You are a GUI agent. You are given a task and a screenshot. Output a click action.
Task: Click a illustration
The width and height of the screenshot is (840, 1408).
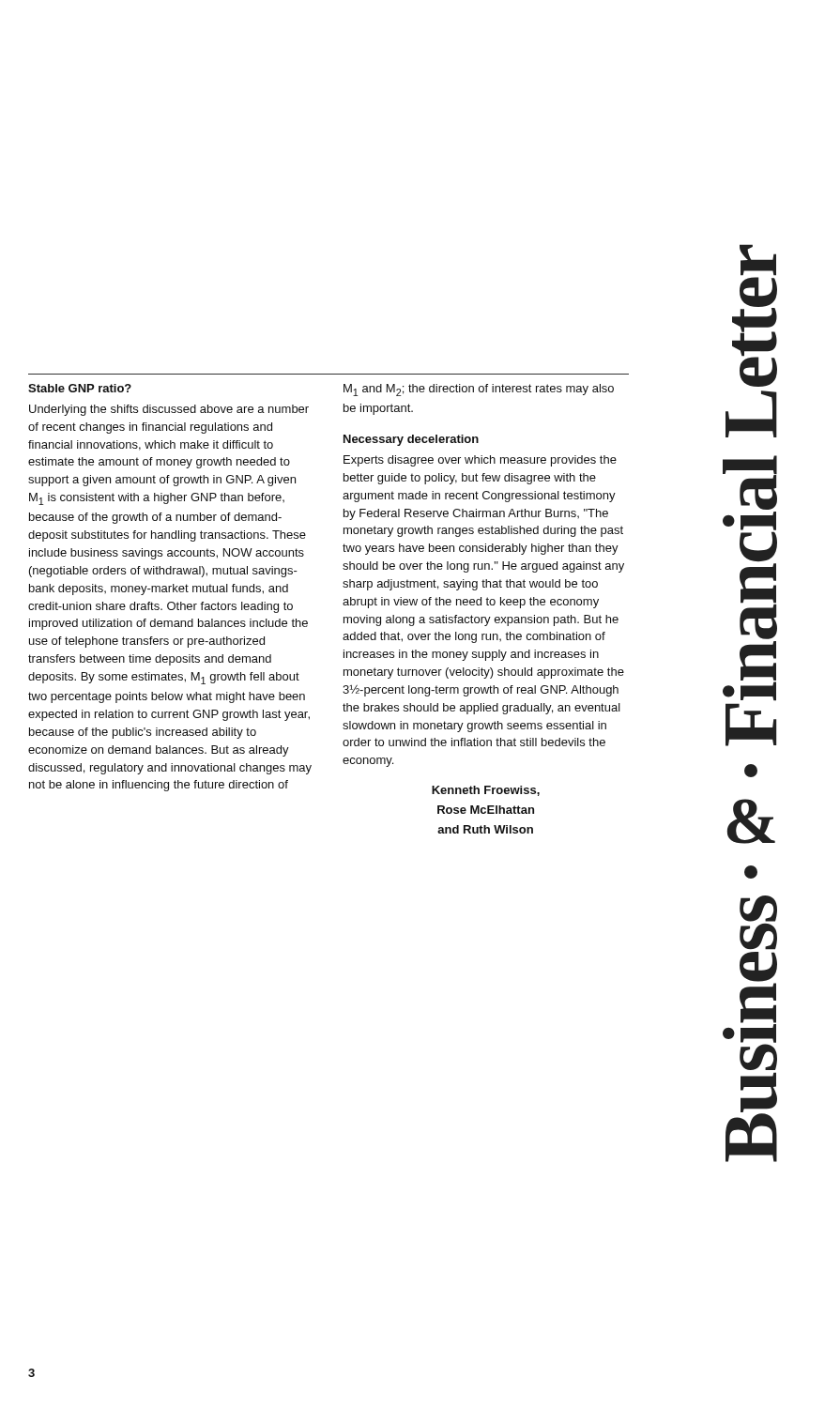[x=751, y=704]
